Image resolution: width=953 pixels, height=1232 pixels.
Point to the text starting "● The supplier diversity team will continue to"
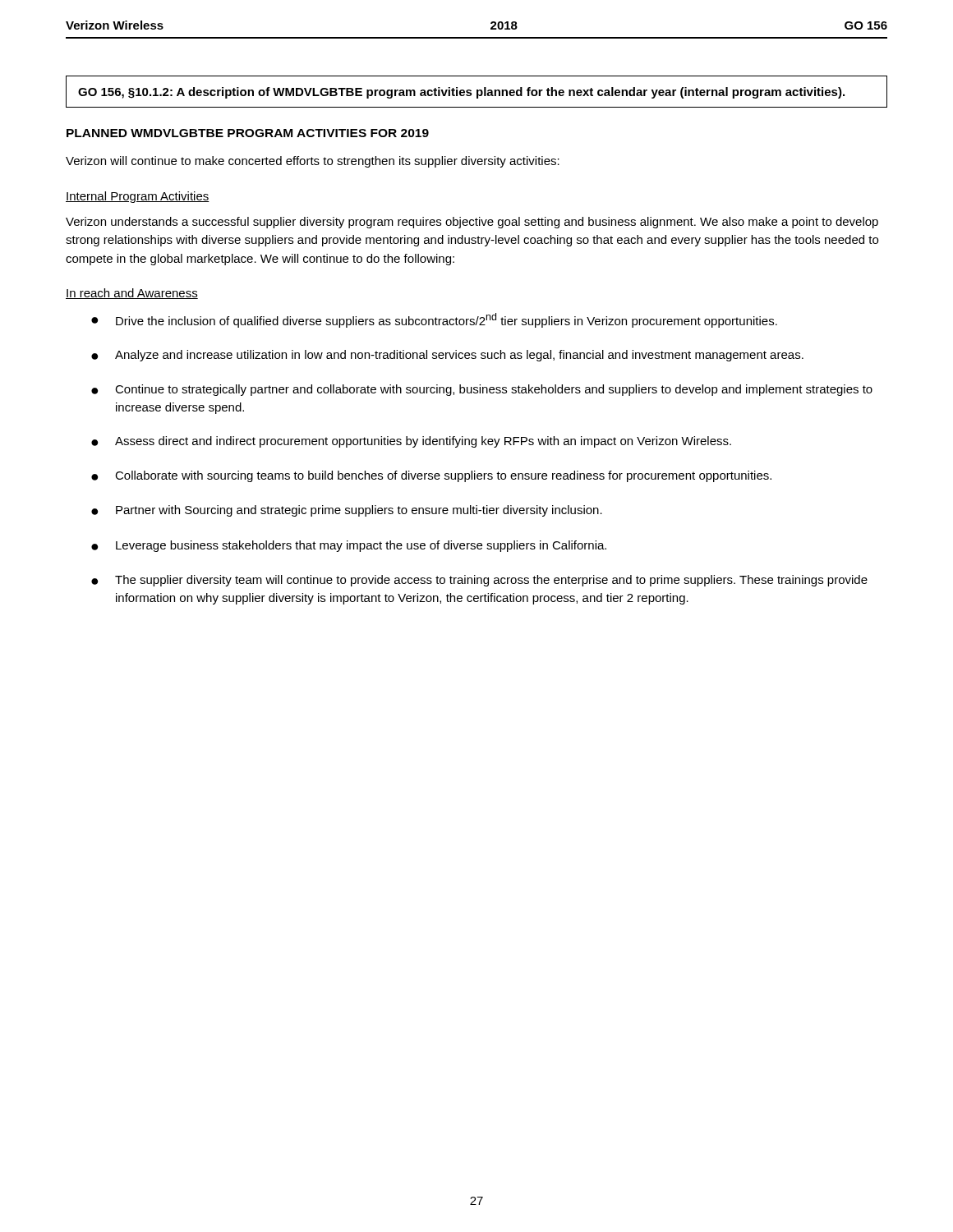click(x=489, y=589)
